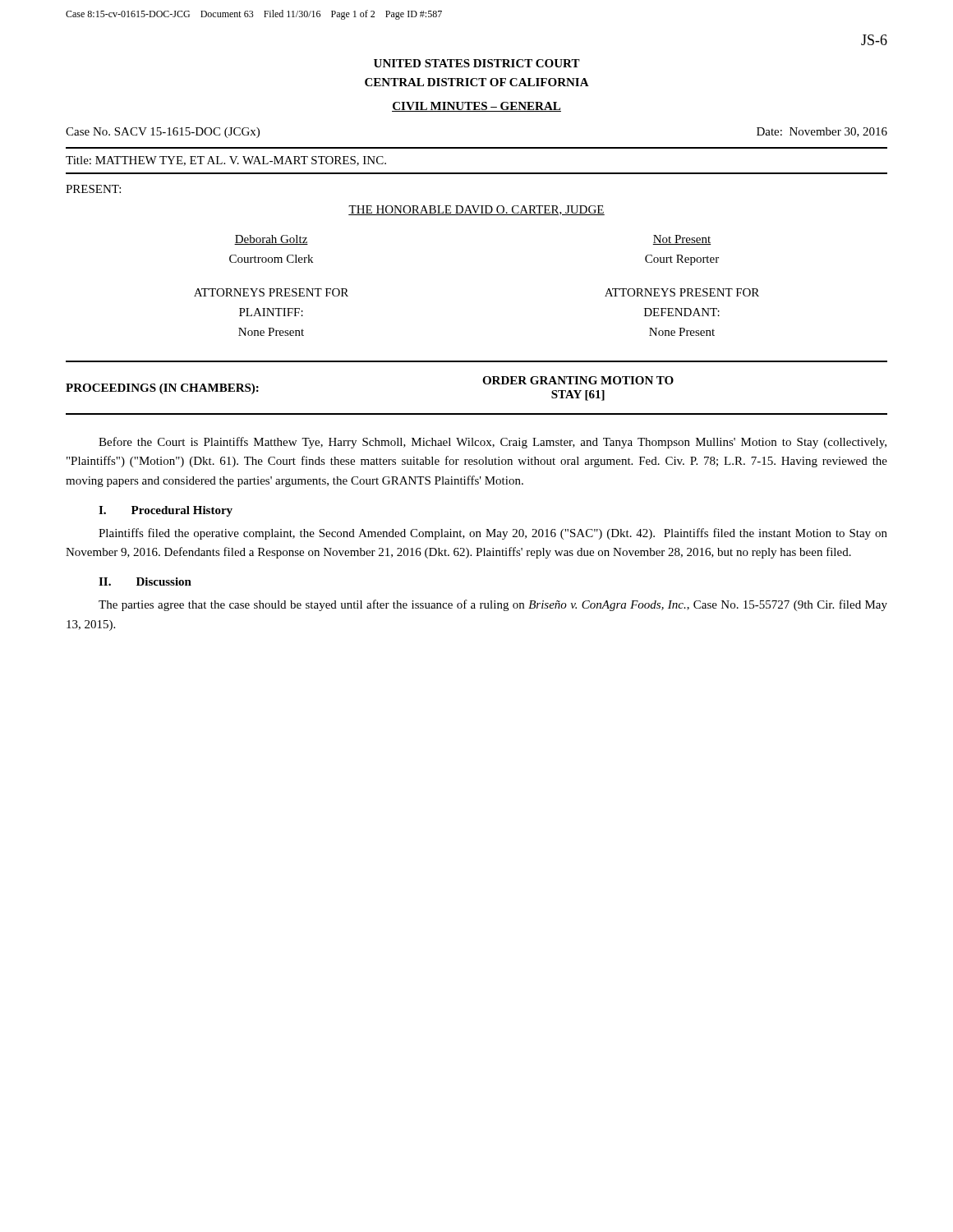Point to the region starting "CIVIL MINUTES –"
Image resolution: width=953 pixels, height=1232 pixels.
click(476, 106)
